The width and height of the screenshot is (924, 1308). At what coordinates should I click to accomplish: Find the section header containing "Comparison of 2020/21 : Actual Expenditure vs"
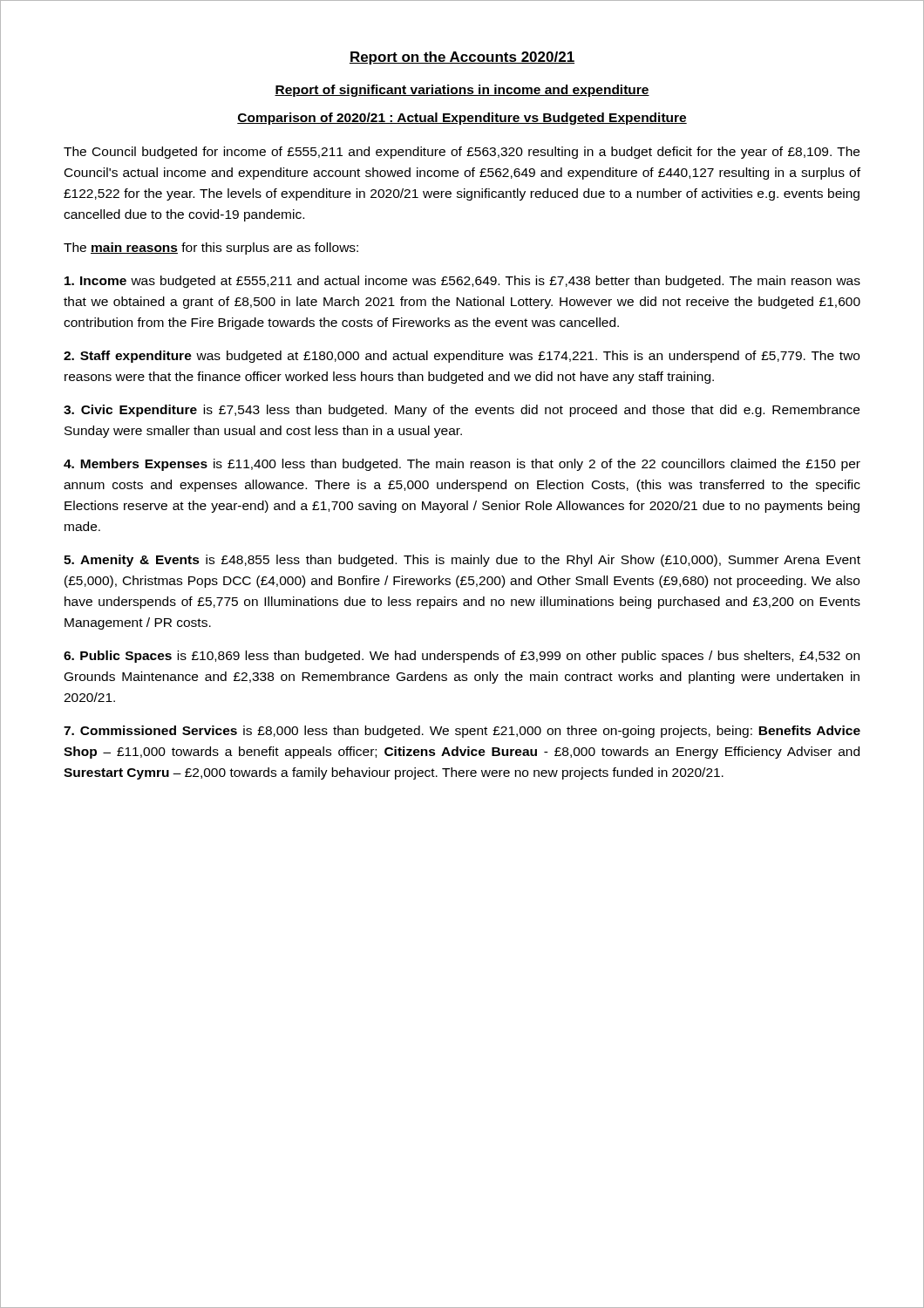[462, 117]
